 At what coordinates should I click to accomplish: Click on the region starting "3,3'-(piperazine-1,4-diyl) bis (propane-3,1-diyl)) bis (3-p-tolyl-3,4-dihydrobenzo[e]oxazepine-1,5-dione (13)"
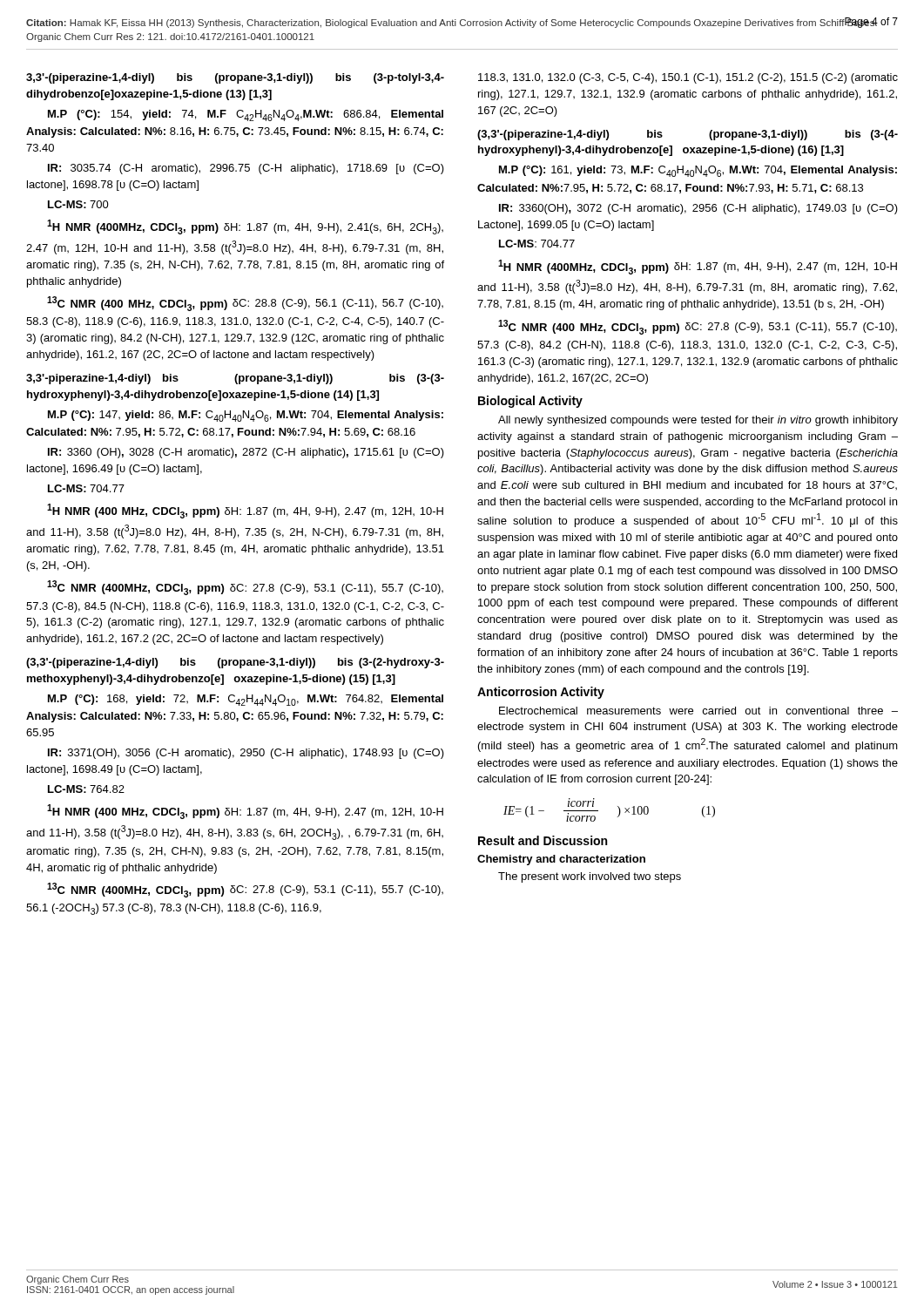[235, 217]
